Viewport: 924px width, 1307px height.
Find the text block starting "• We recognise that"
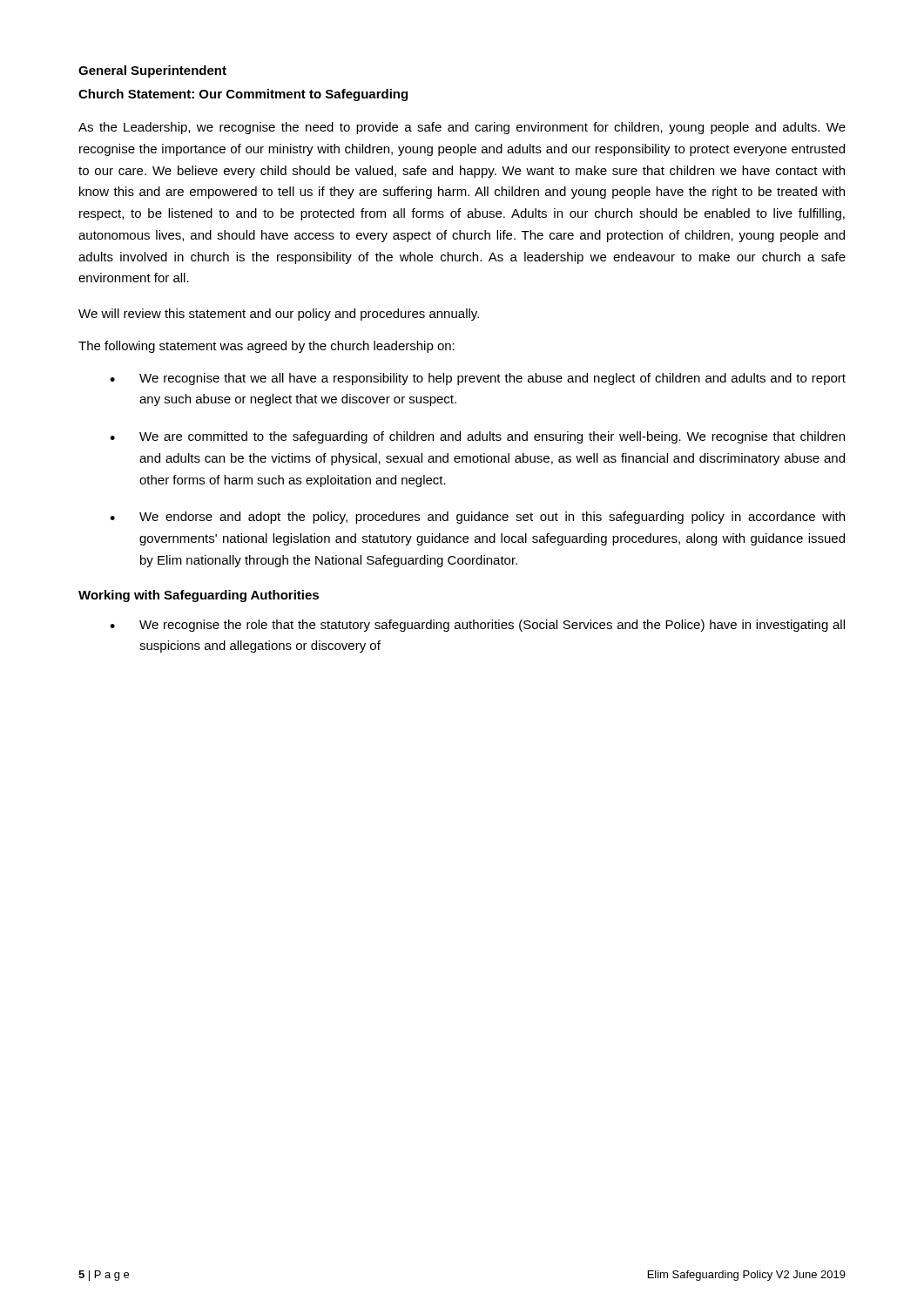point(478,389)
